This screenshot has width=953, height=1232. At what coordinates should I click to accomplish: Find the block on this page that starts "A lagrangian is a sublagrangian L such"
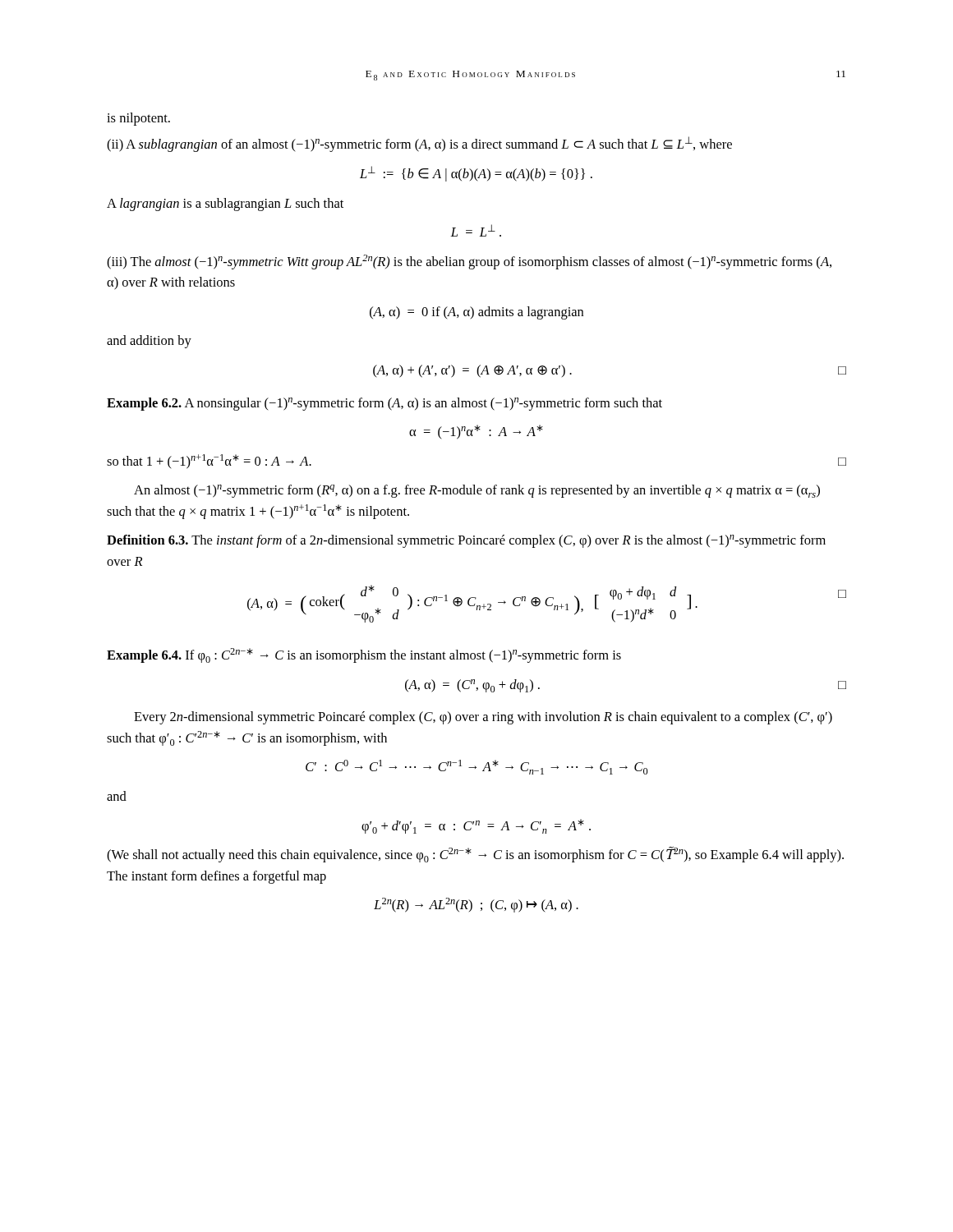click(225, 203)
